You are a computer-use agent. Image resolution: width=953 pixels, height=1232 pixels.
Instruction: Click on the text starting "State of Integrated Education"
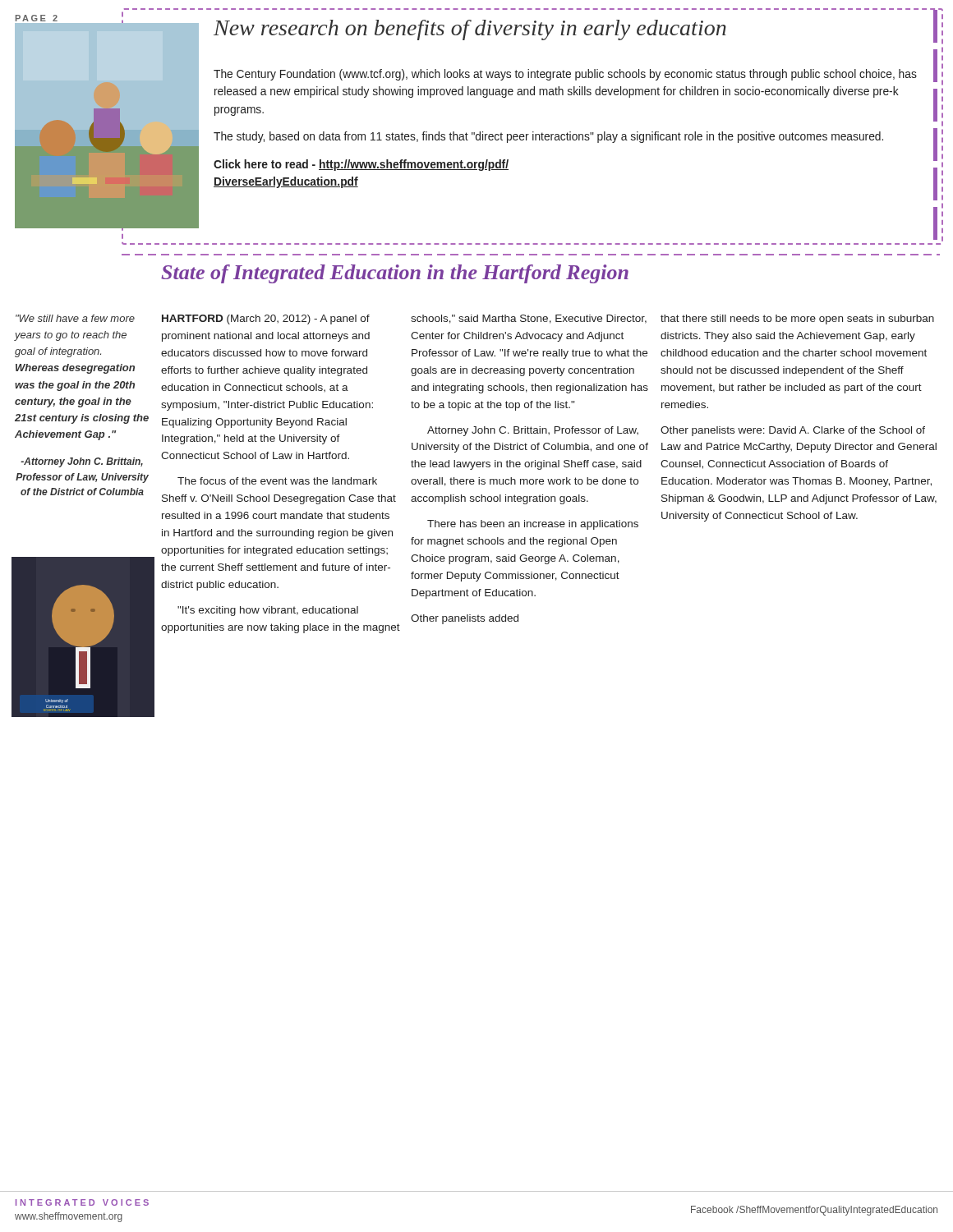(x=395, y=272)
